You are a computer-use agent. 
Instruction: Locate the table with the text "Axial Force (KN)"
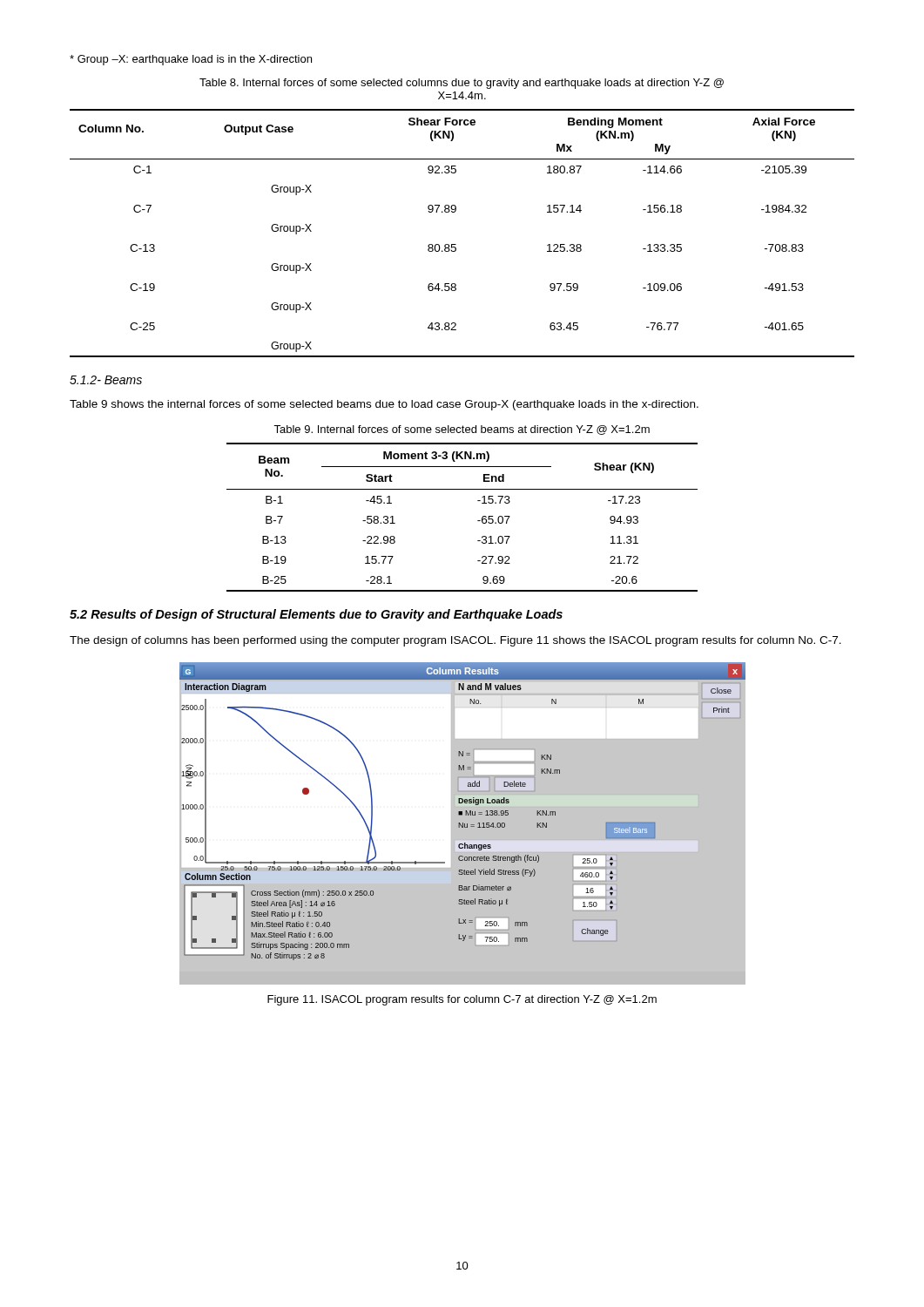tap(462, 233)
